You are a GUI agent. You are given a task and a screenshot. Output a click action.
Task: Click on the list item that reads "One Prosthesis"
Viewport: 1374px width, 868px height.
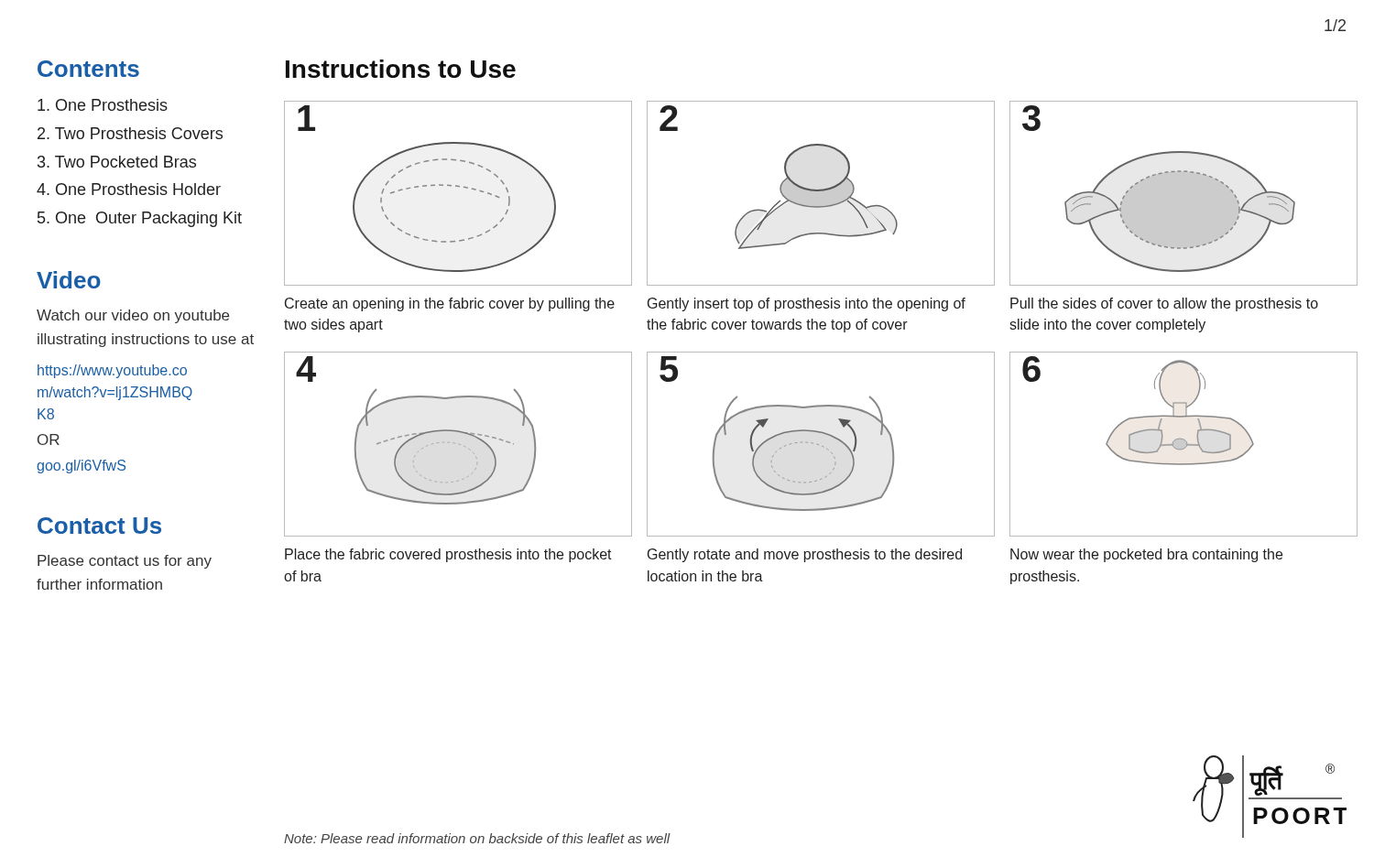pos(102,105)
